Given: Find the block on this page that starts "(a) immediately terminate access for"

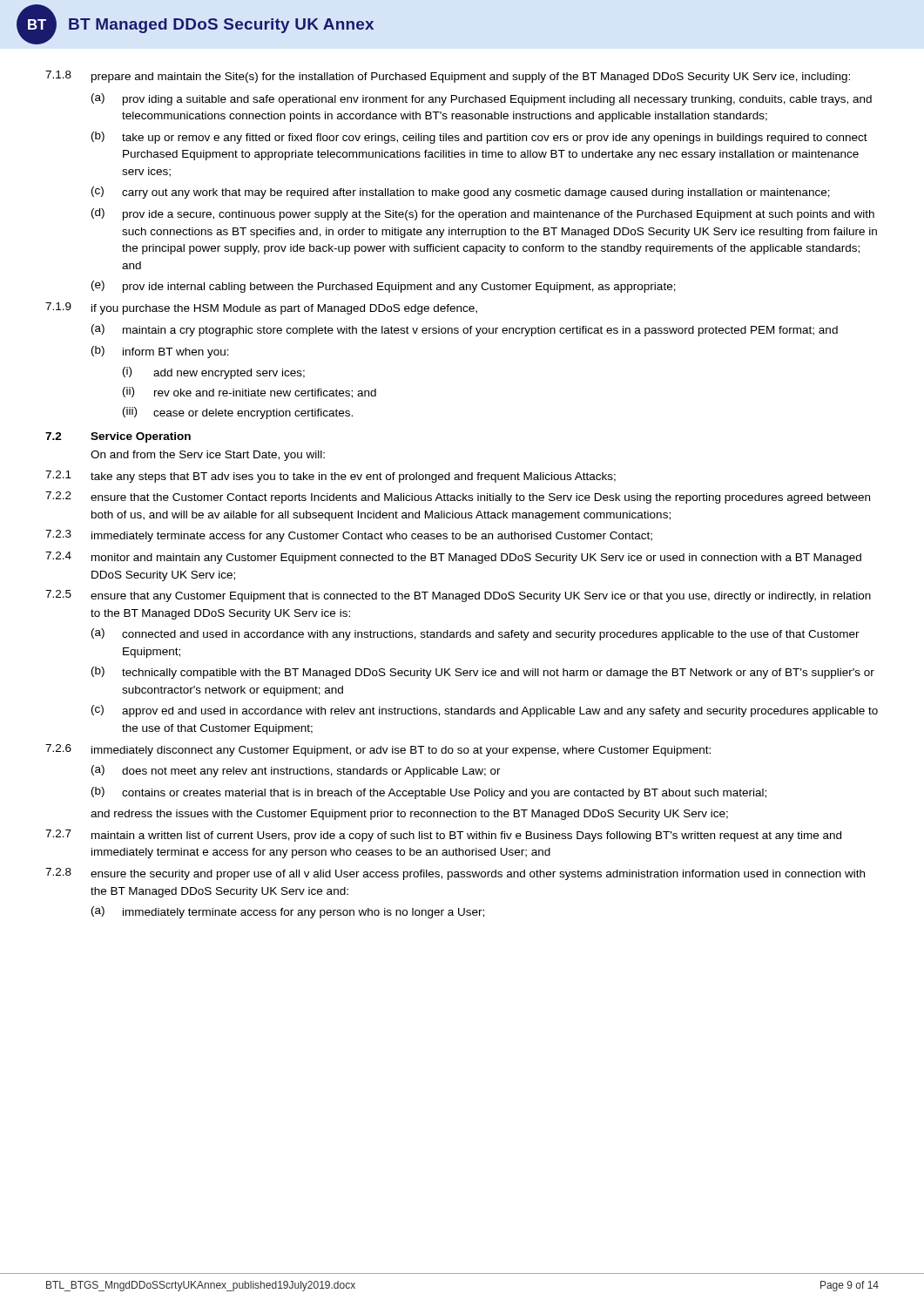Looking at the screenshot, I should tap(485, 912).
